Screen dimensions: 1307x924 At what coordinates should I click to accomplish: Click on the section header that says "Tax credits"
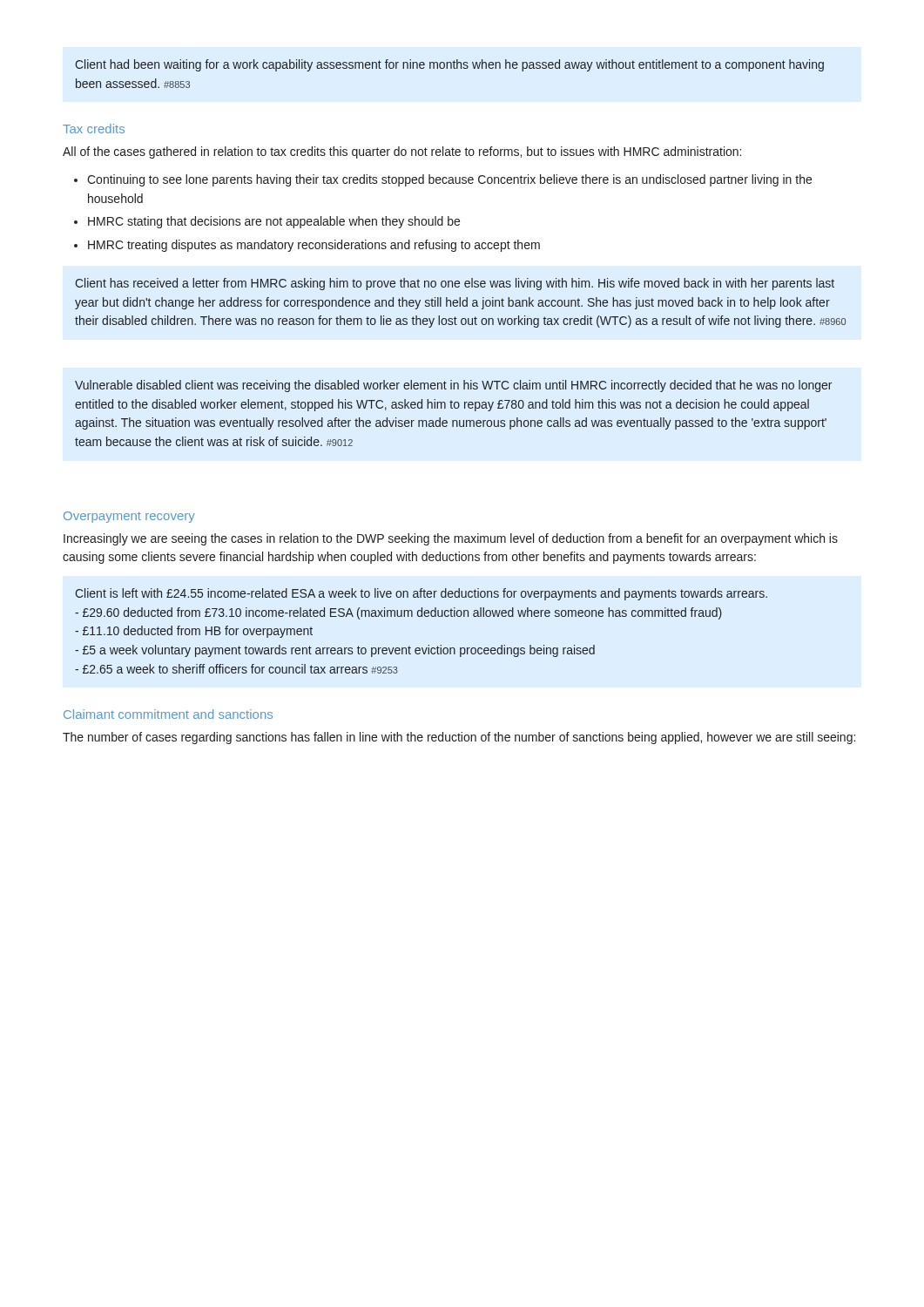pyautogui.click(x=94, y=129)
